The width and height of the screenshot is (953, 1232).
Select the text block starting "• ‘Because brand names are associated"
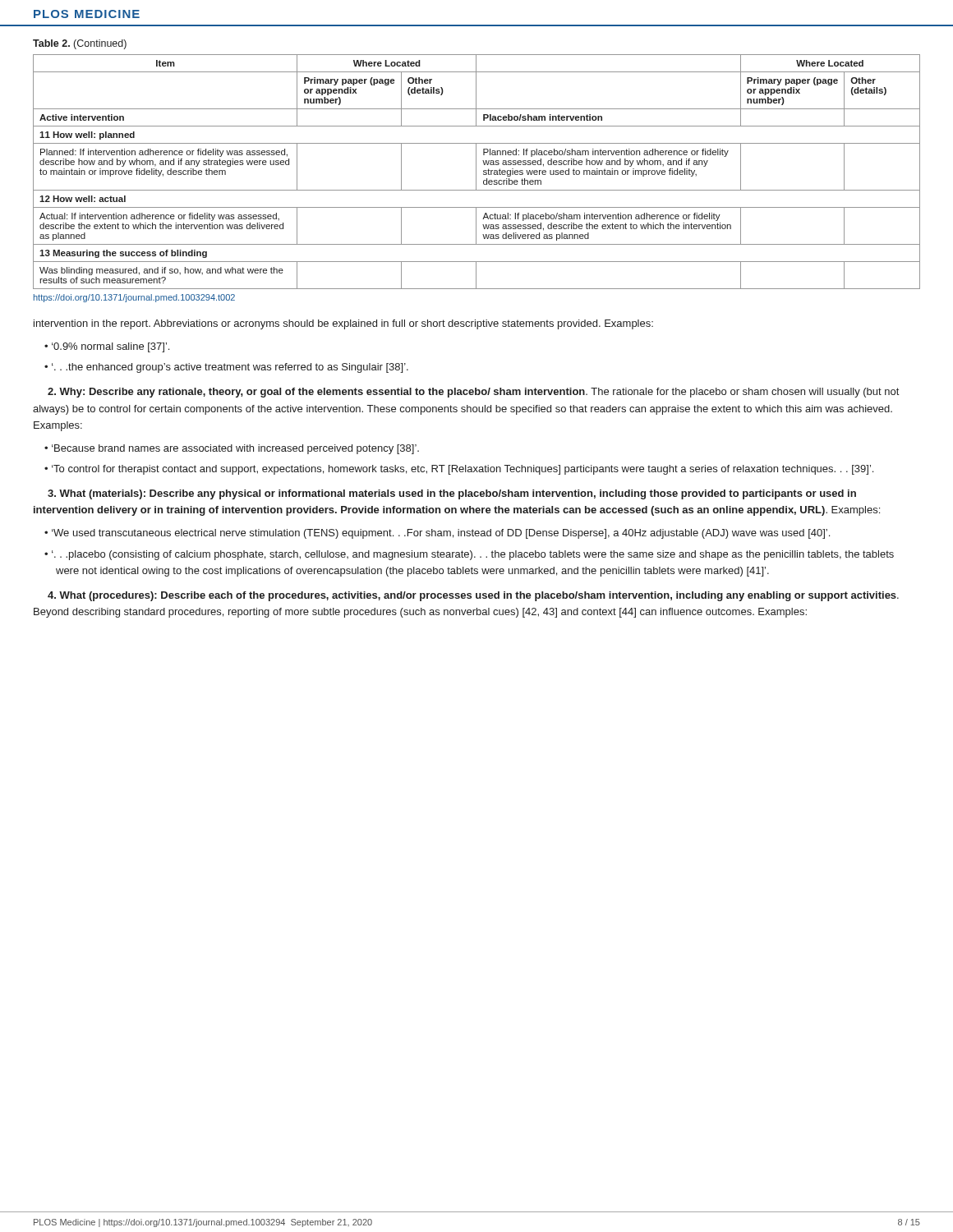[x=238, y=448]
